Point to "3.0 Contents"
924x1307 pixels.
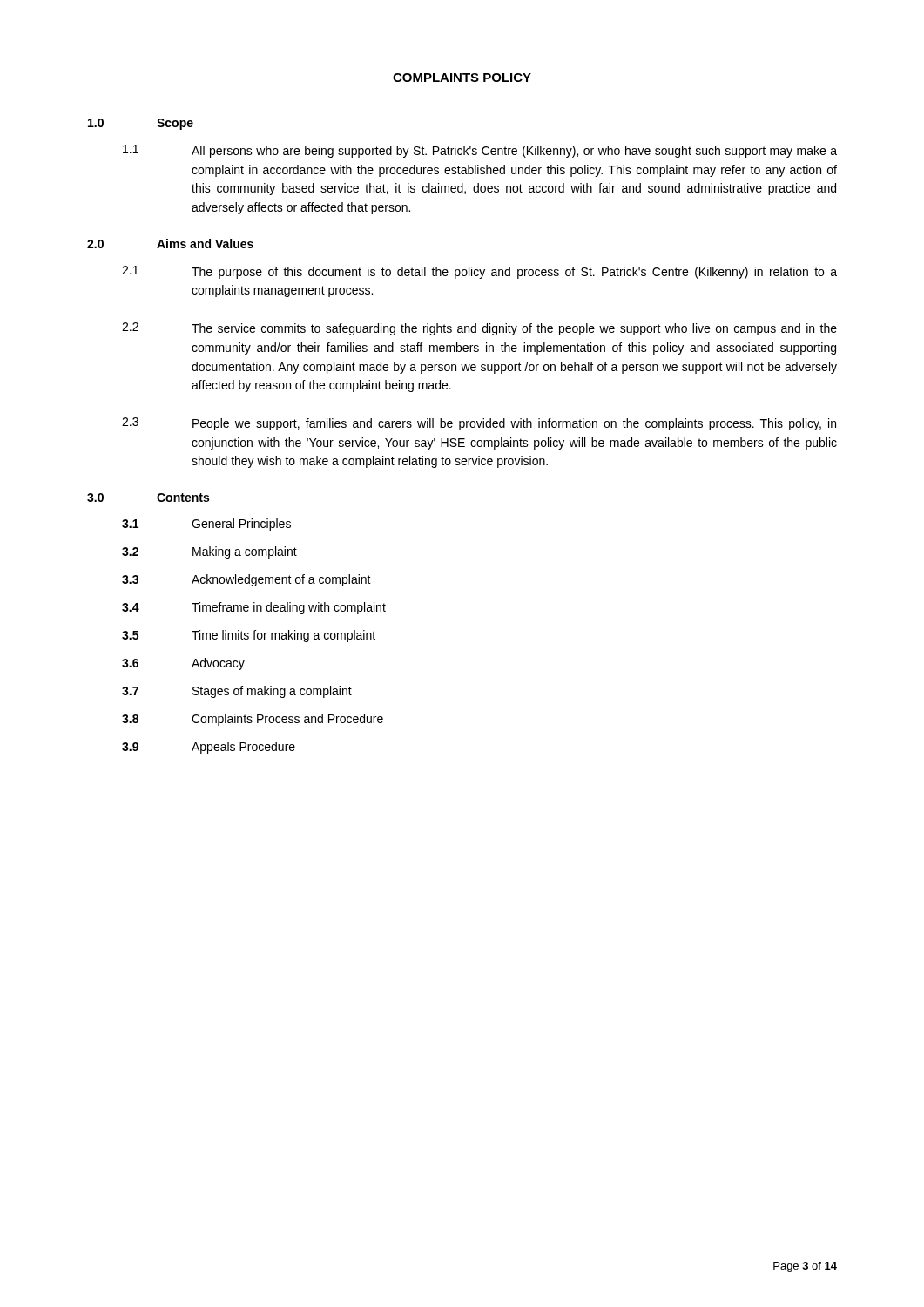click(148, 498)
